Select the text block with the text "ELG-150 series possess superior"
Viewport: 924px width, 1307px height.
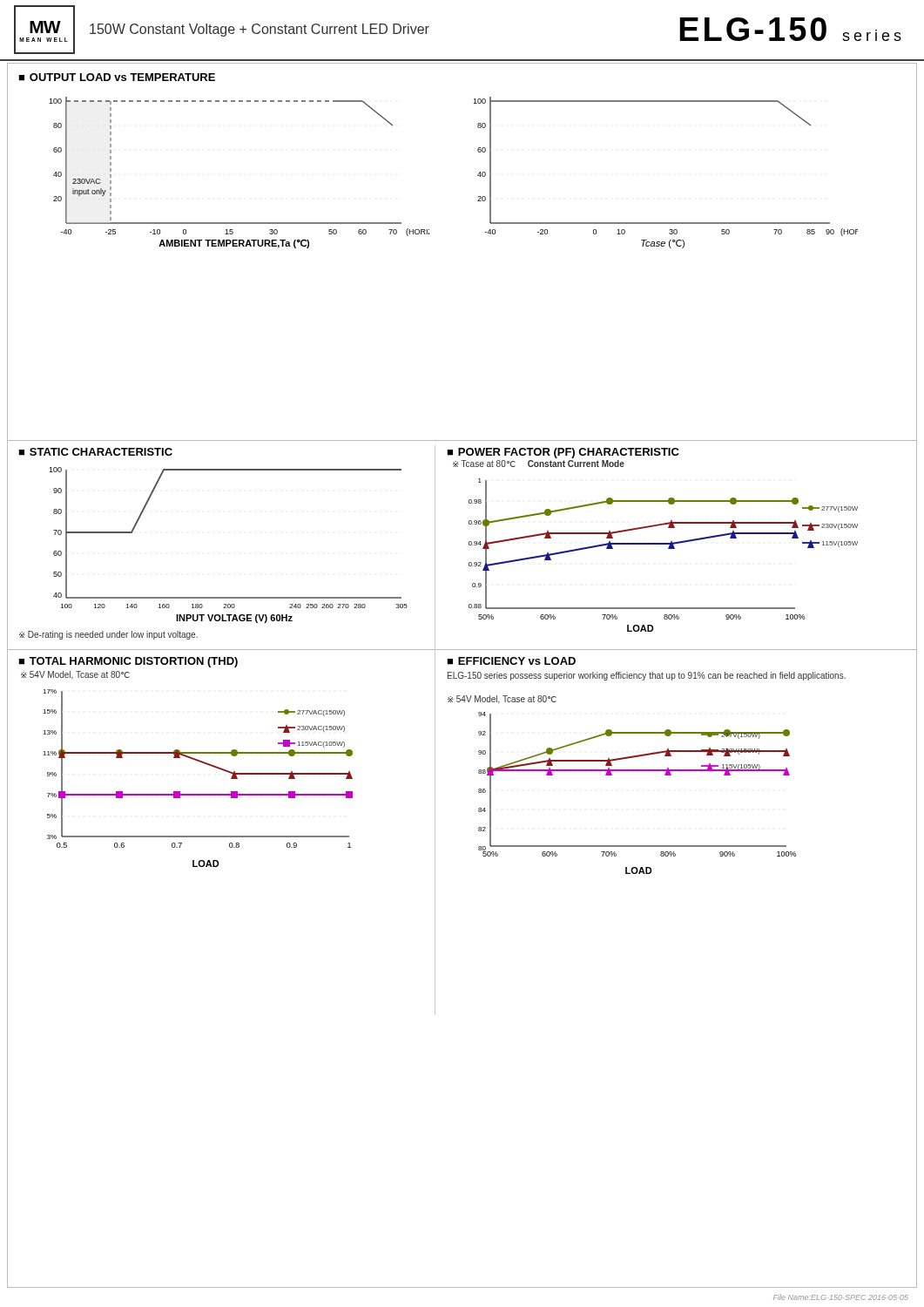point(646,676)
